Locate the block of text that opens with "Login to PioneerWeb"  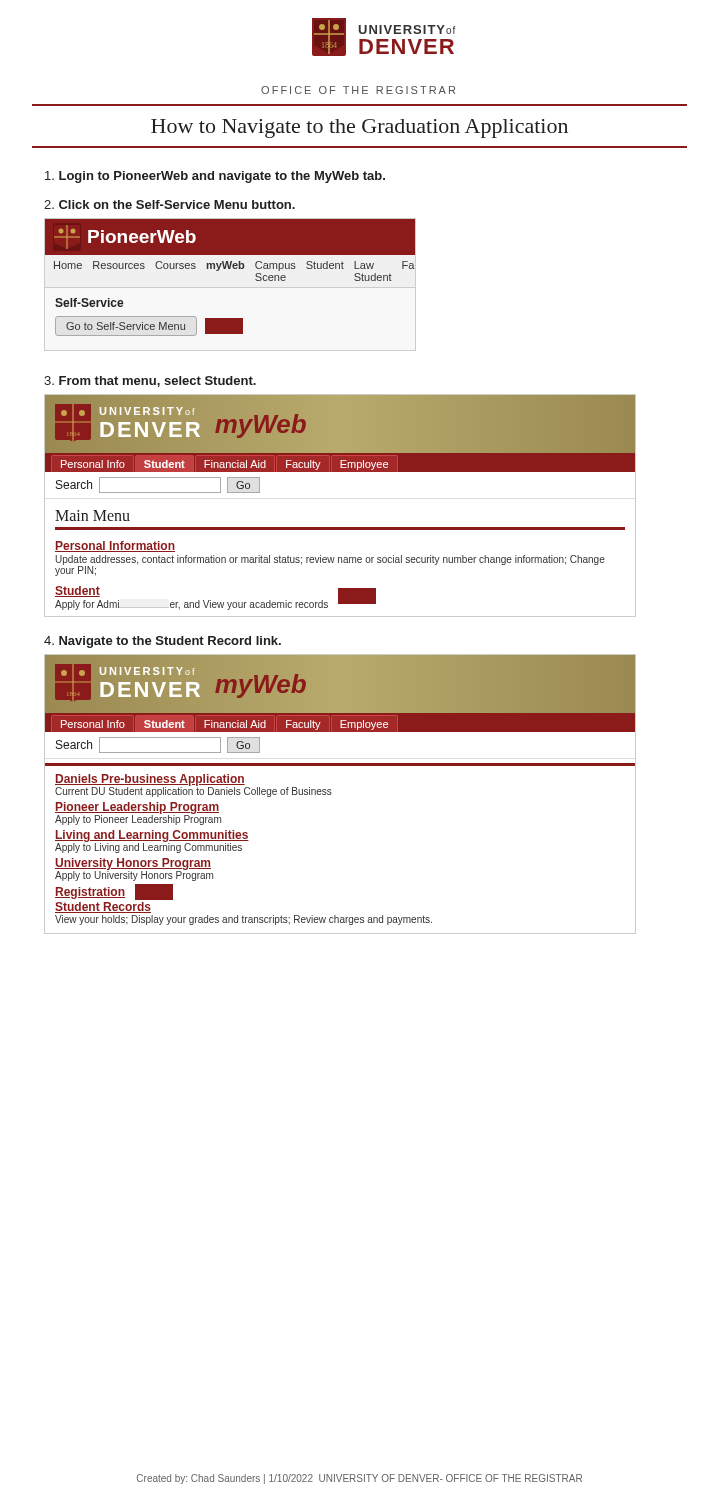pos(215,176)
